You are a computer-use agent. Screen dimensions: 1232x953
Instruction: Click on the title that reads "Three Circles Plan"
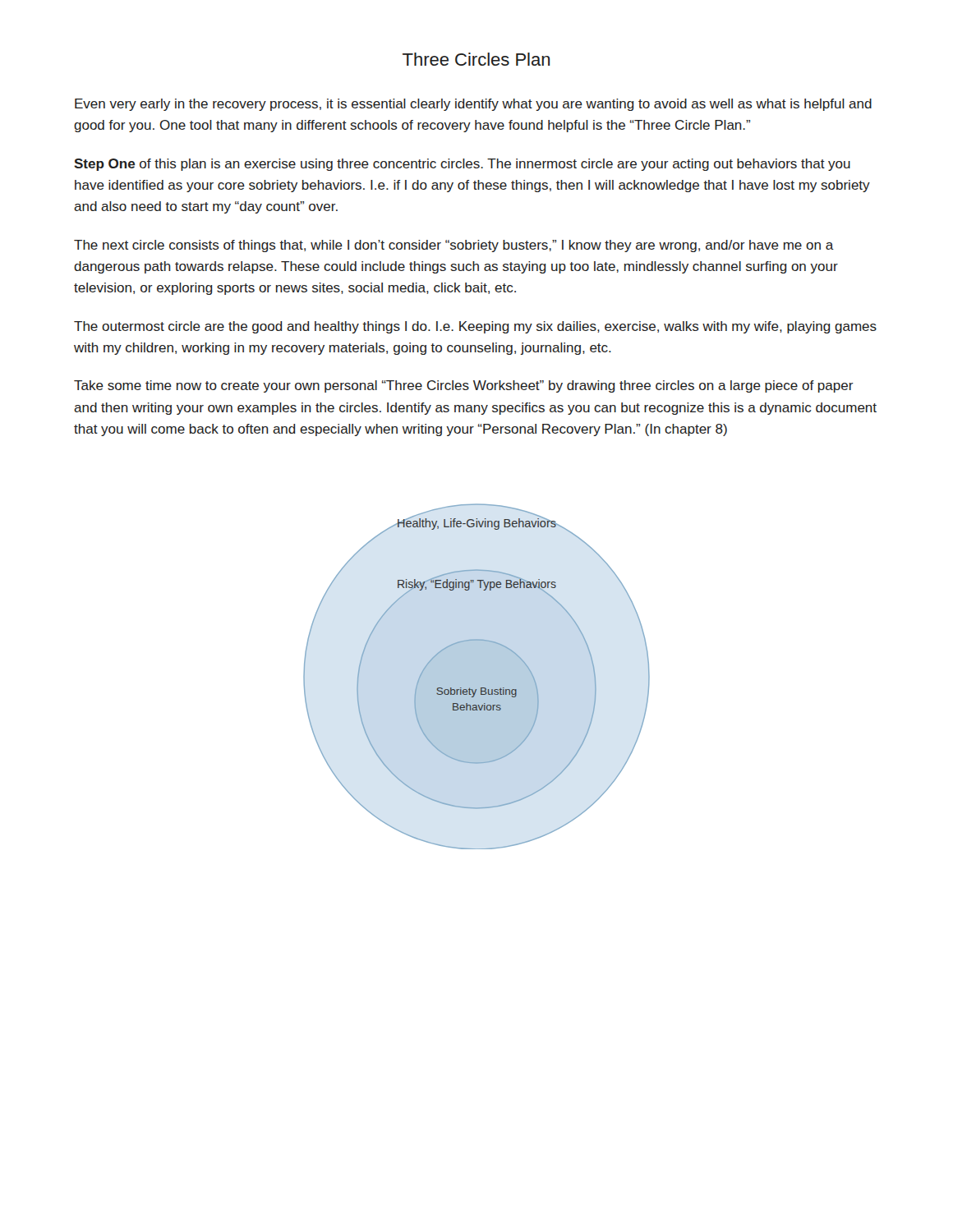point(476,60)
